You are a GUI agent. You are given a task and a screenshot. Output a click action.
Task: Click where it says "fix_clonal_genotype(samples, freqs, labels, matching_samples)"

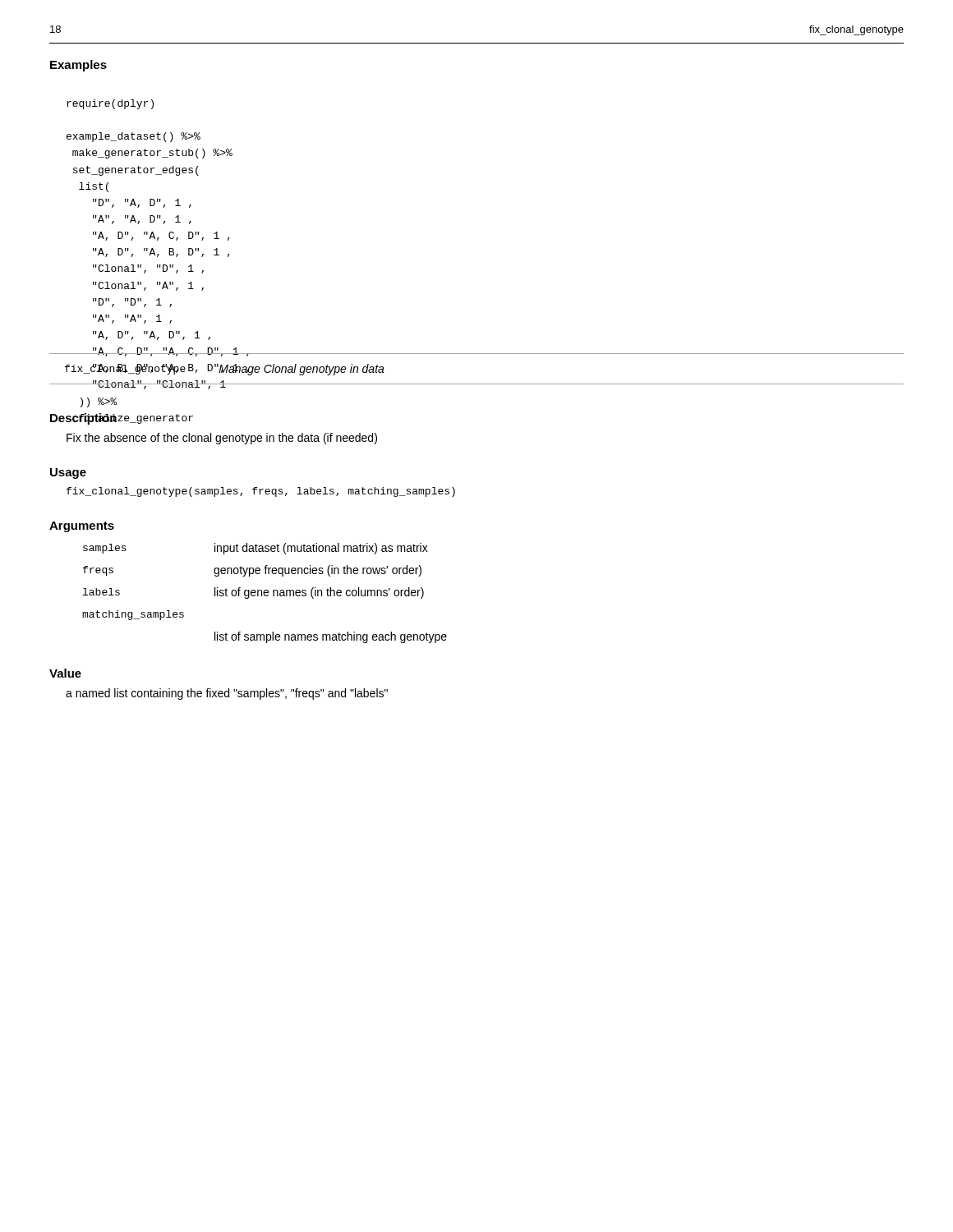(261, 492)
